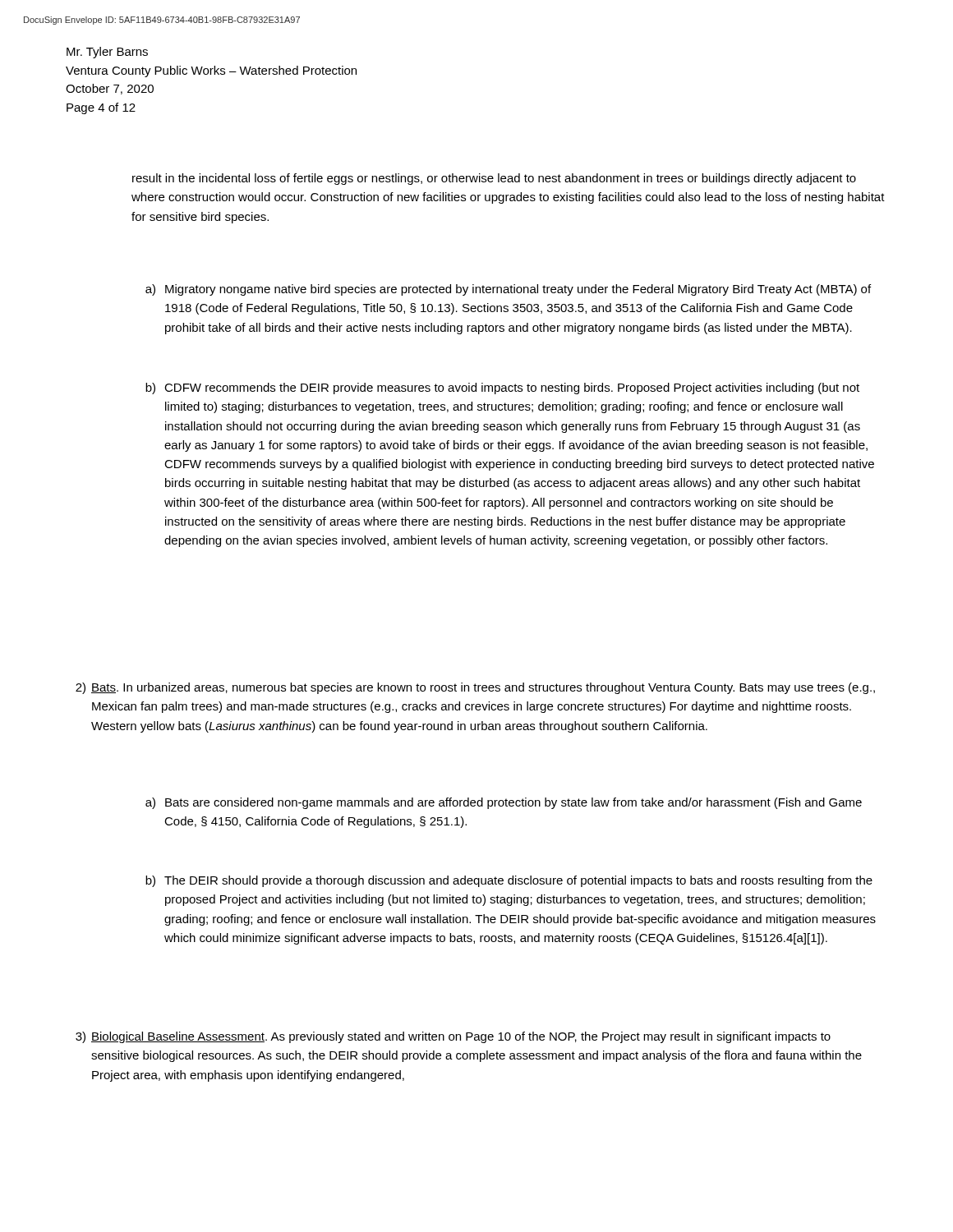Locate the list item containing "a)Migratory nongame native bird species"

point(505,308)
